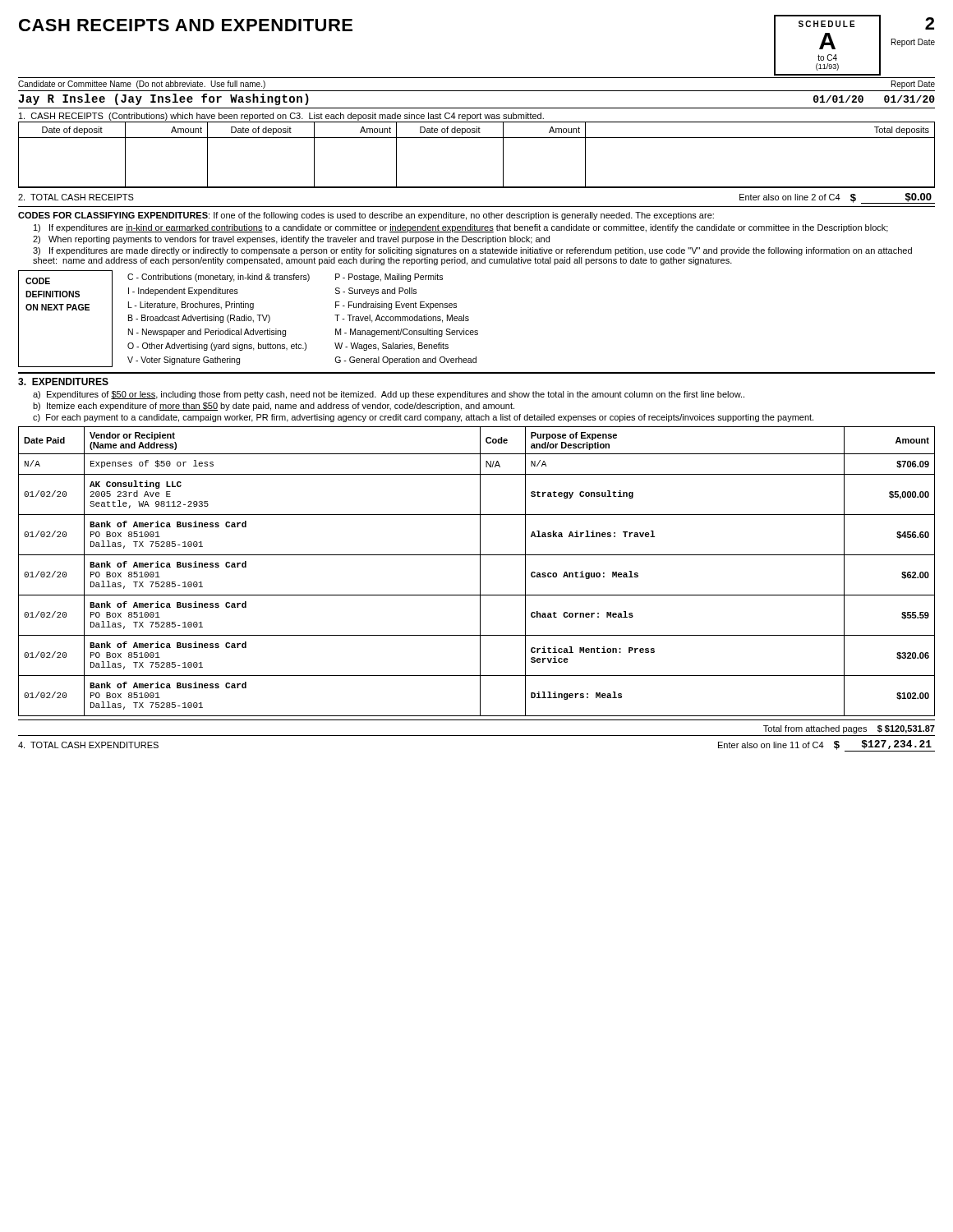
Task: Select the title that says "CASH RECEIPTS AND EXPENDITURE"
Action: click(x=186, y=25)
